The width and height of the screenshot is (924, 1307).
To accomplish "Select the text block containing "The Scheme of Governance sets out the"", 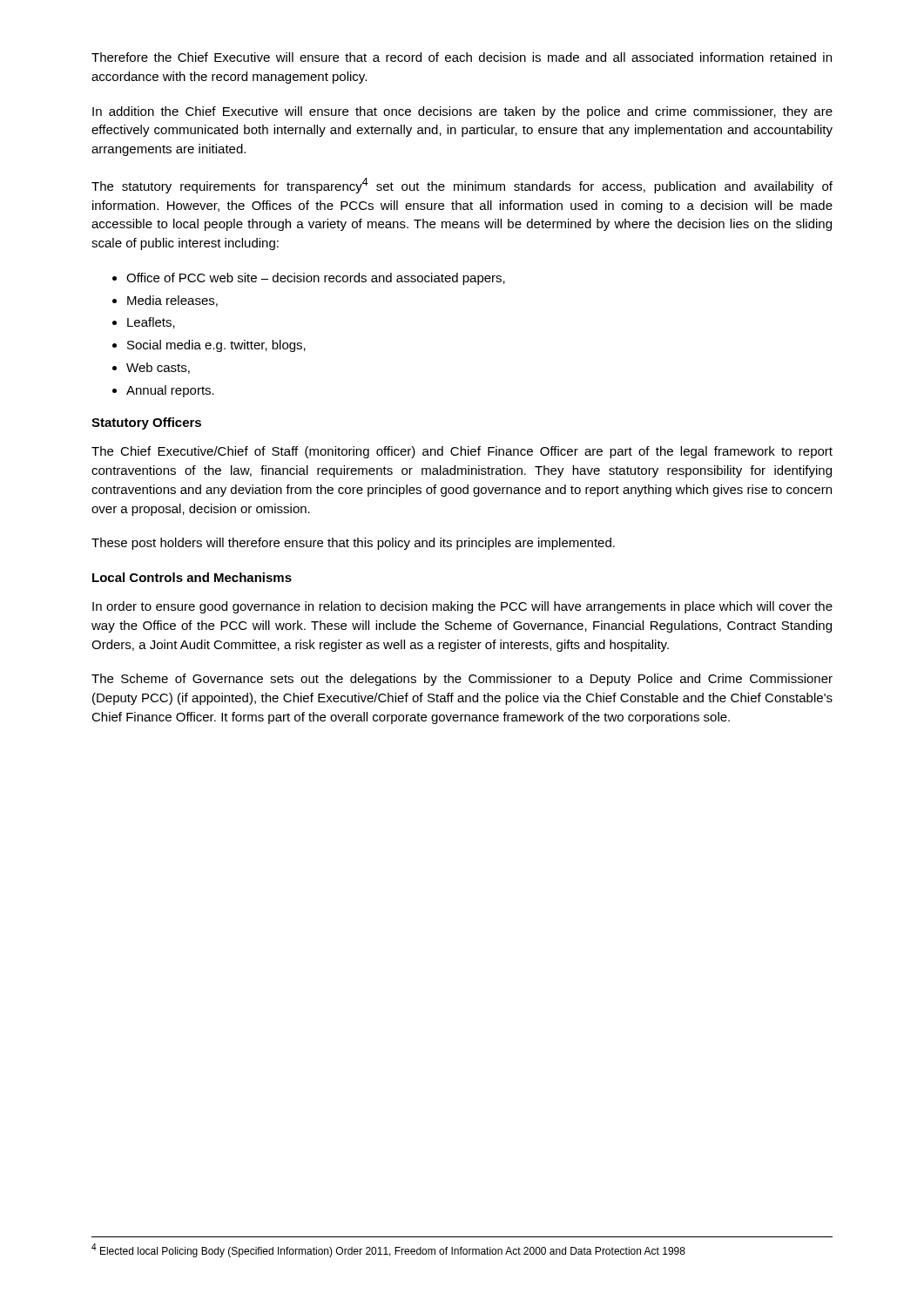I will pos(462,697).
